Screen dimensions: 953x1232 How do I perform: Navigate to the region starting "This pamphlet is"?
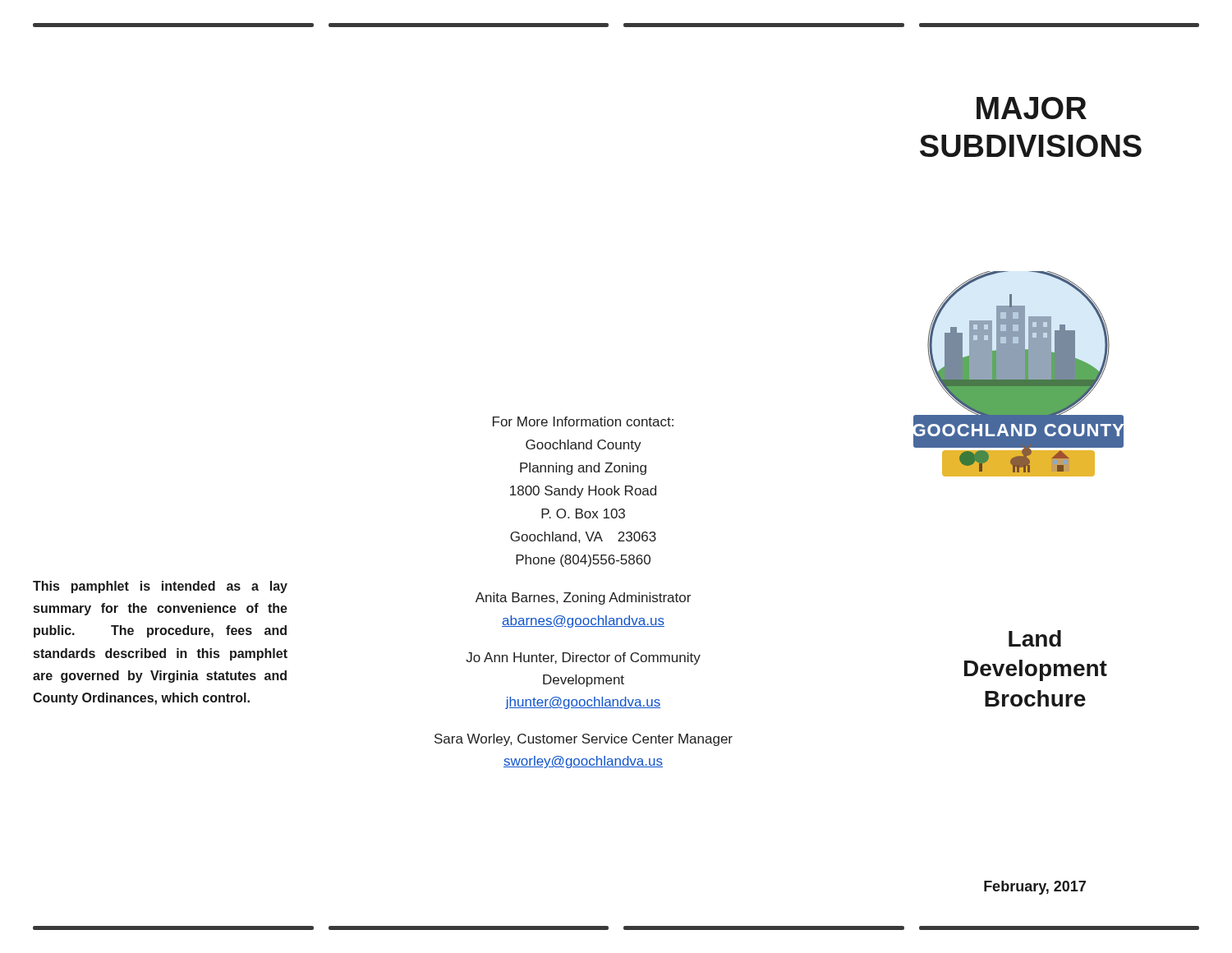click(160, 642)
